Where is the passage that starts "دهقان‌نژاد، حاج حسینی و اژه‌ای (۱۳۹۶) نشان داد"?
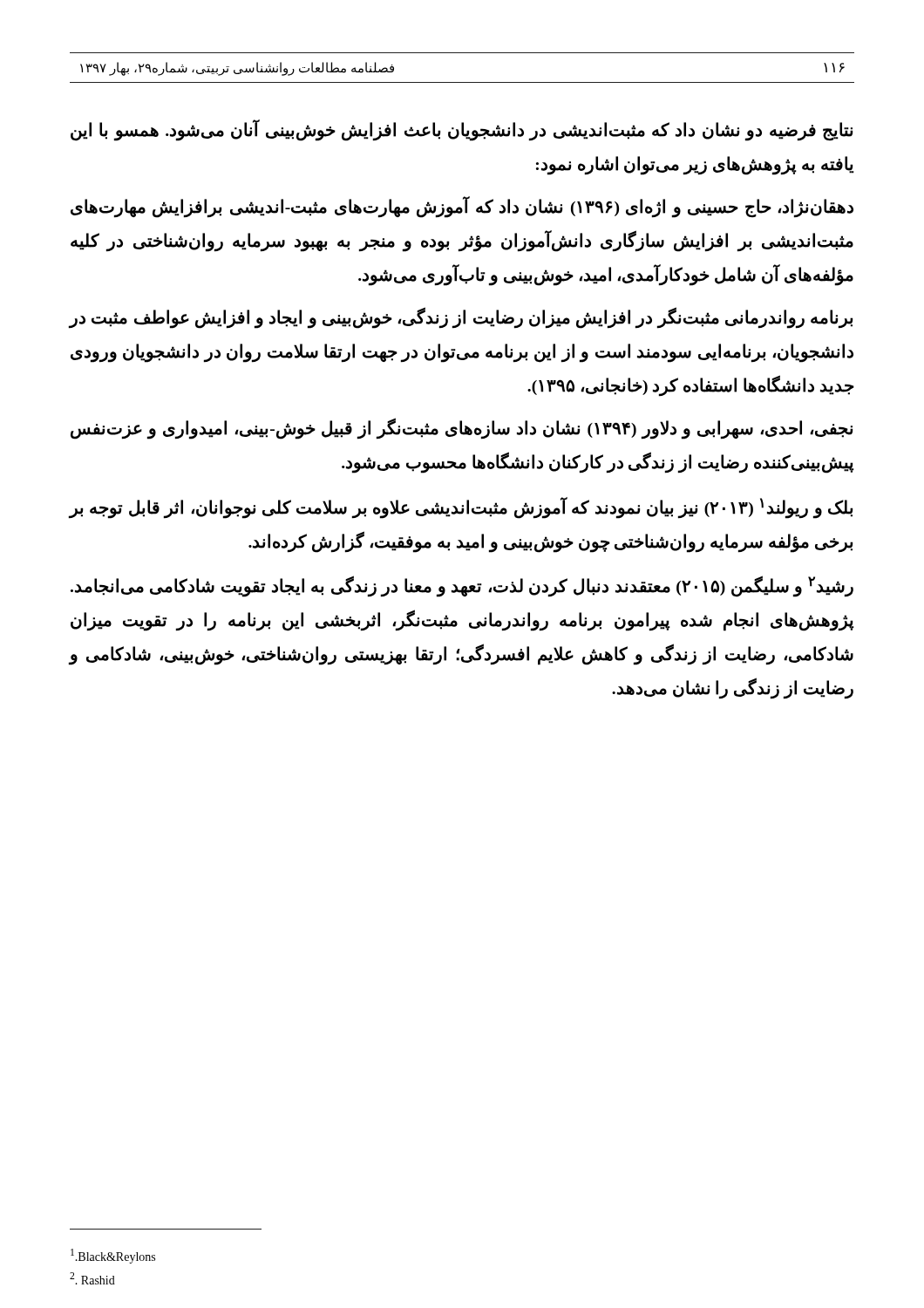The height and width of the screenshot is (1308, 924). click(x=462, y=241)
